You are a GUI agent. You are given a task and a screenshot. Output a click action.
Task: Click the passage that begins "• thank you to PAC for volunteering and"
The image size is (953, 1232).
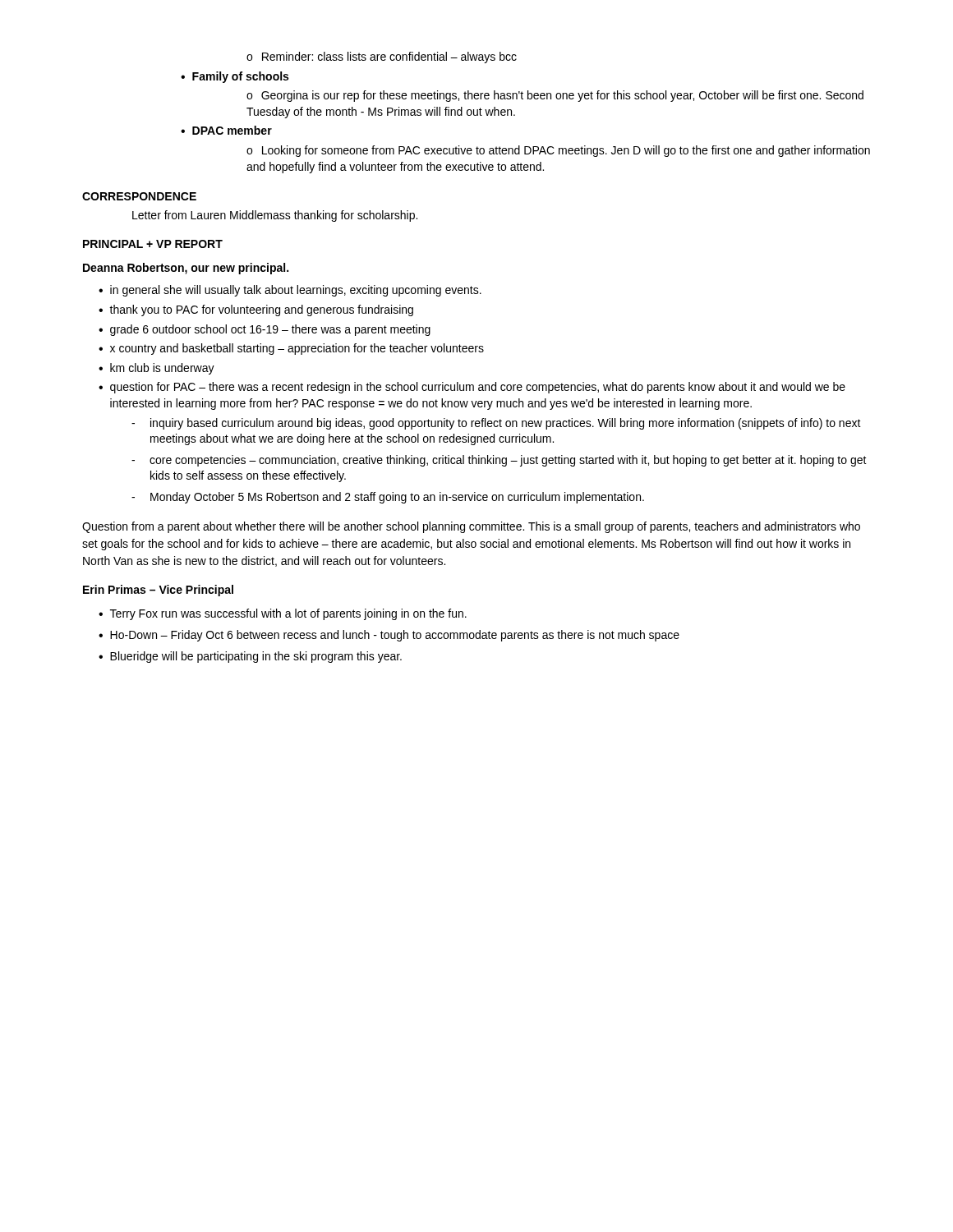tap(256, 310)
